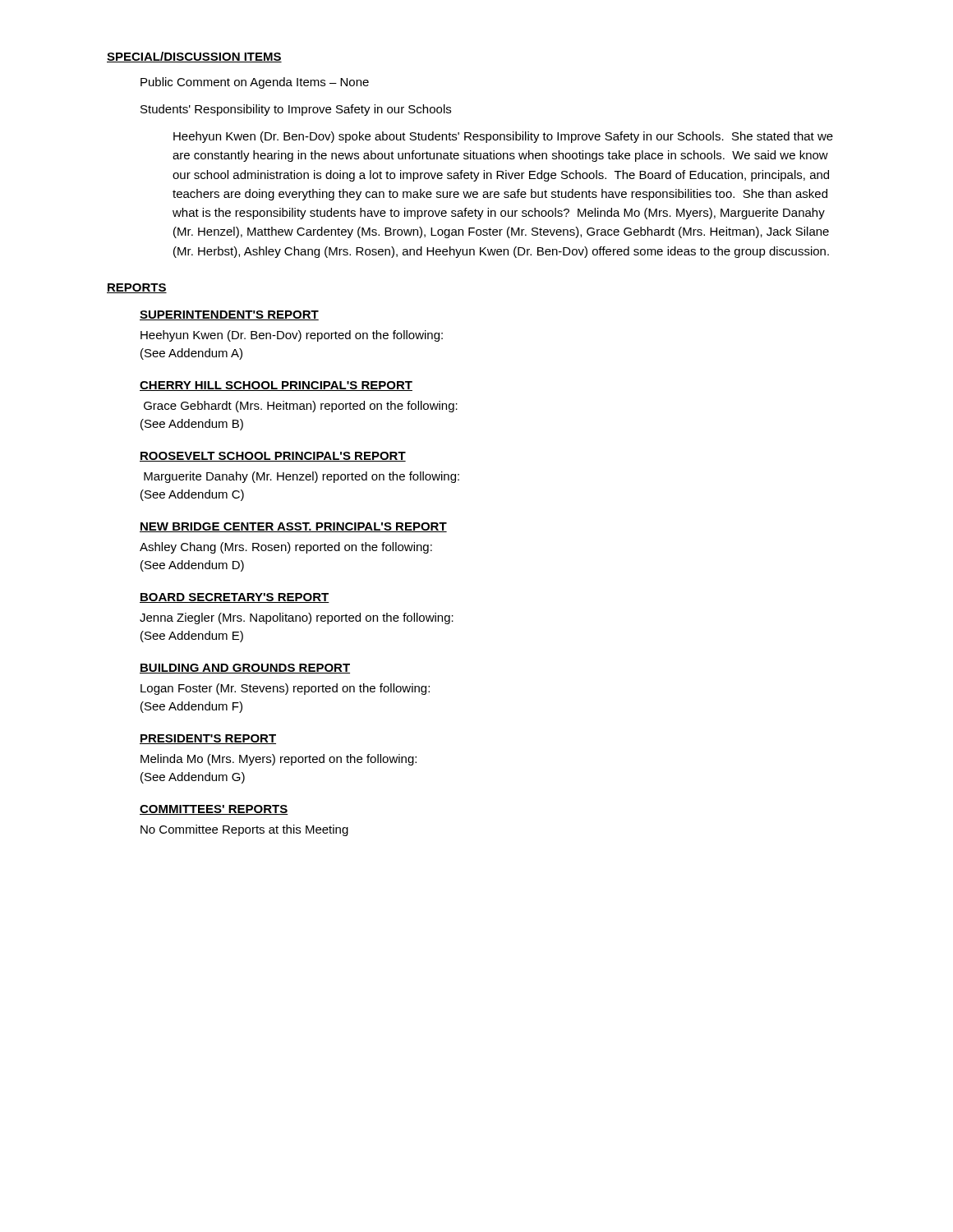Image resolution: width=953 pixels, height=1232 pixels.
Task: Where is the passage that starts "Logan Foster (Mr. Stevens) reported on the following:"?
Action: [x=285, y=697]
